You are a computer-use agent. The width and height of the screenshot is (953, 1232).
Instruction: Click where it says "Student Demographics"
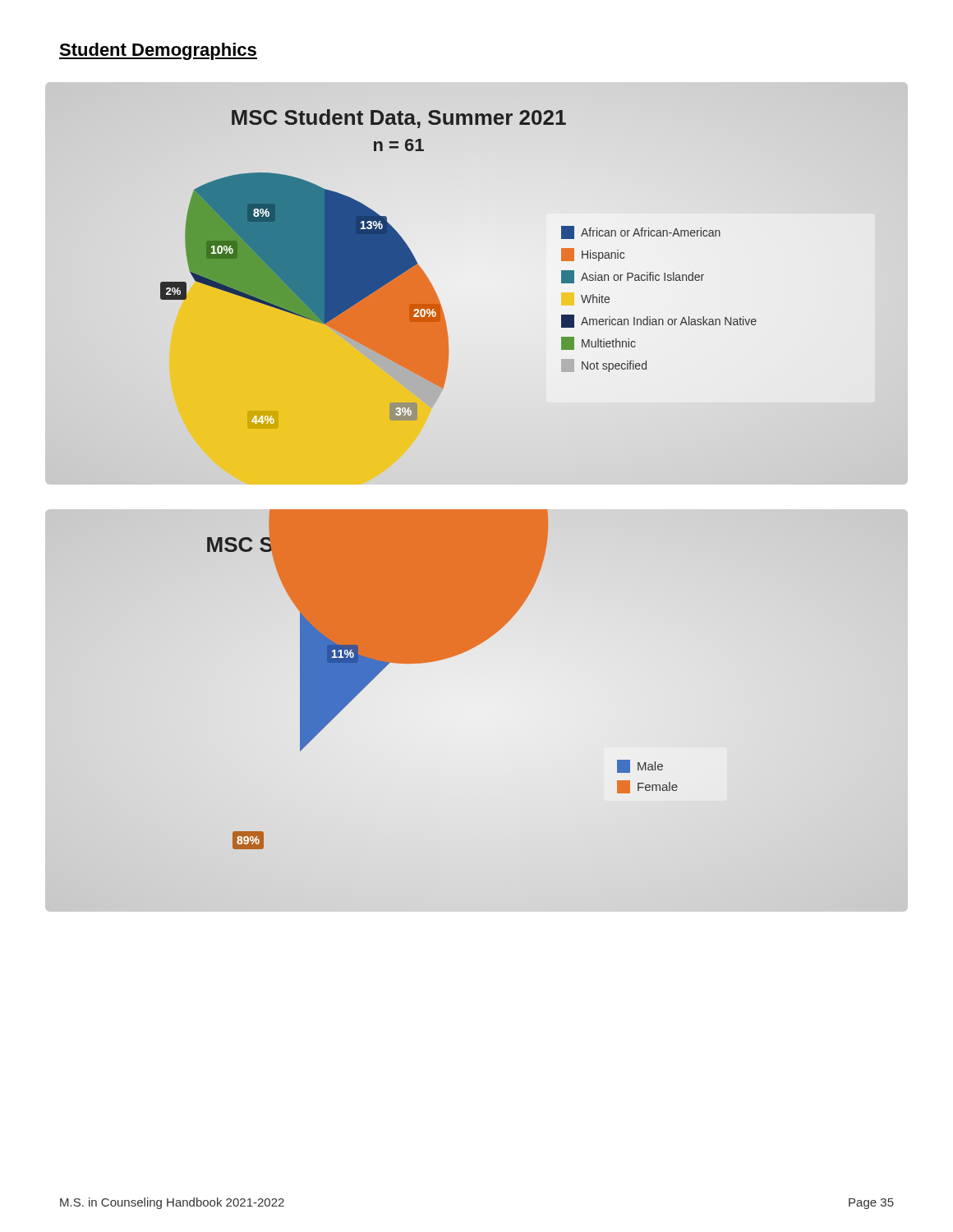click(158, 50)
